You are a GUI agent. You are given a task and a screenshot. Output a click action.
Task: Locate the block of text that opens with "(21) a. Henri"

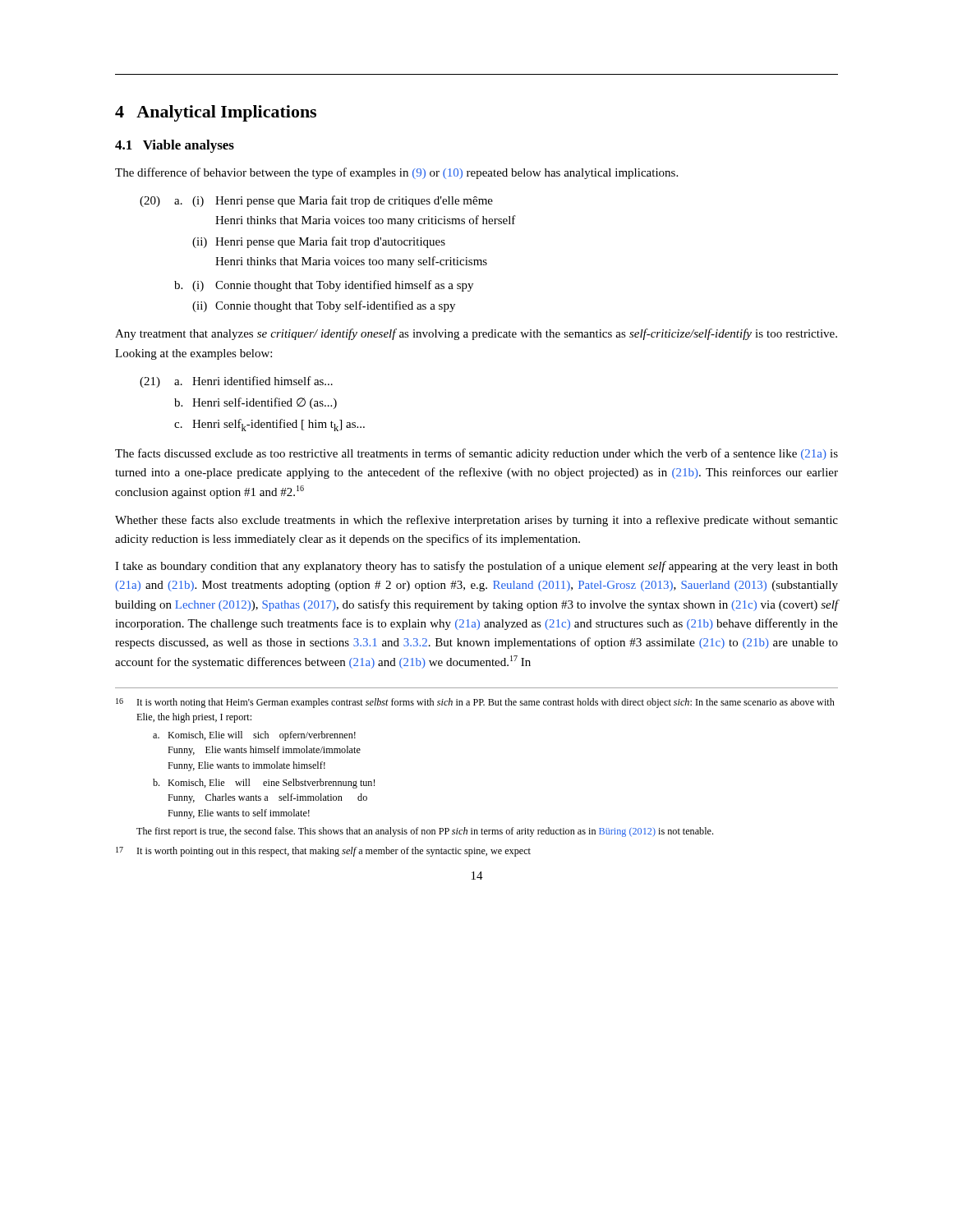click(x=236, y=382)
